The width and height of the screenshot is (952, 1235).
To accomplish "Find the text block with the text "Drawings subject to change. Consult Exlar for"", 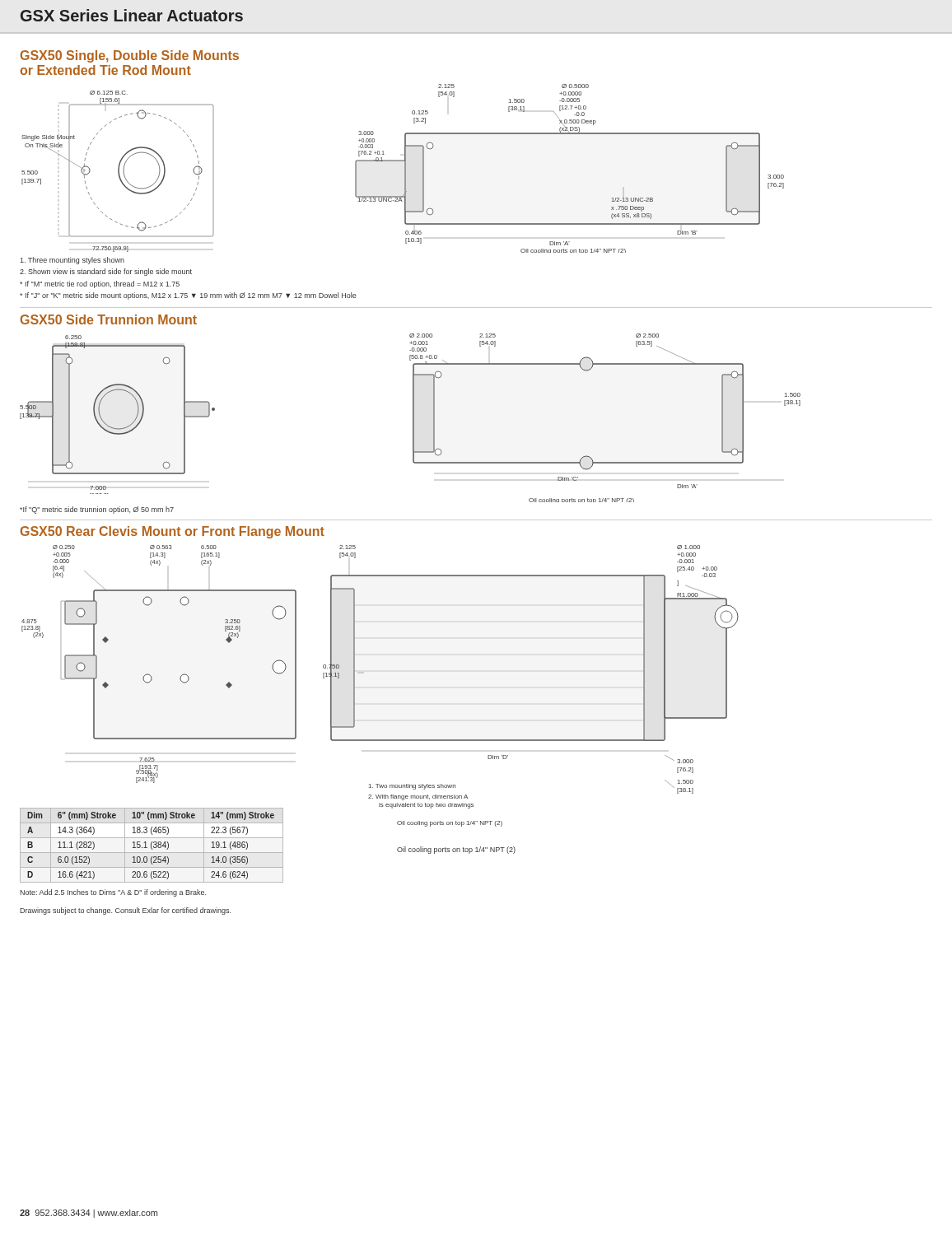I will 126,911.
